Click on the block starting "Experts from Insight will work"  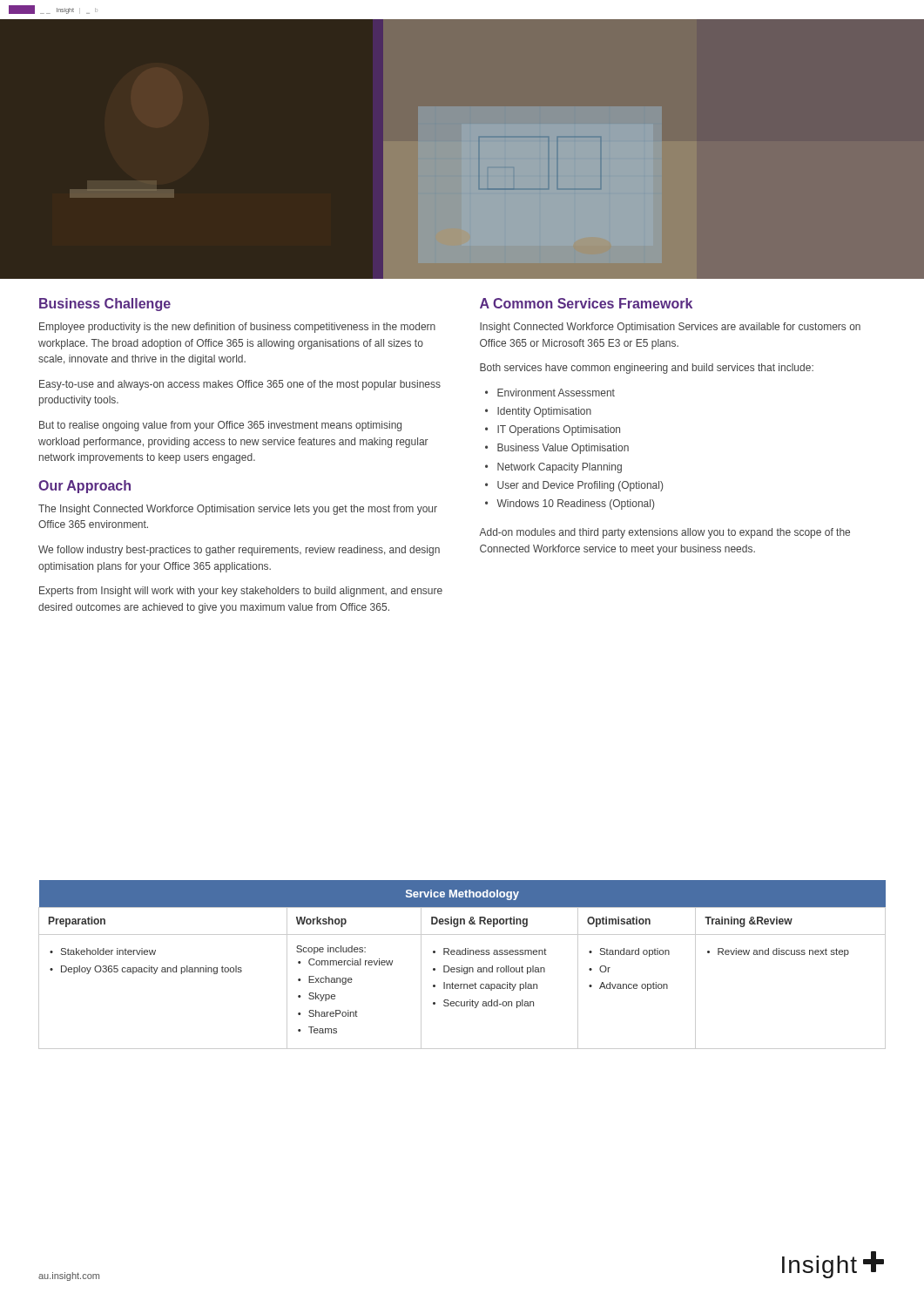240,599
